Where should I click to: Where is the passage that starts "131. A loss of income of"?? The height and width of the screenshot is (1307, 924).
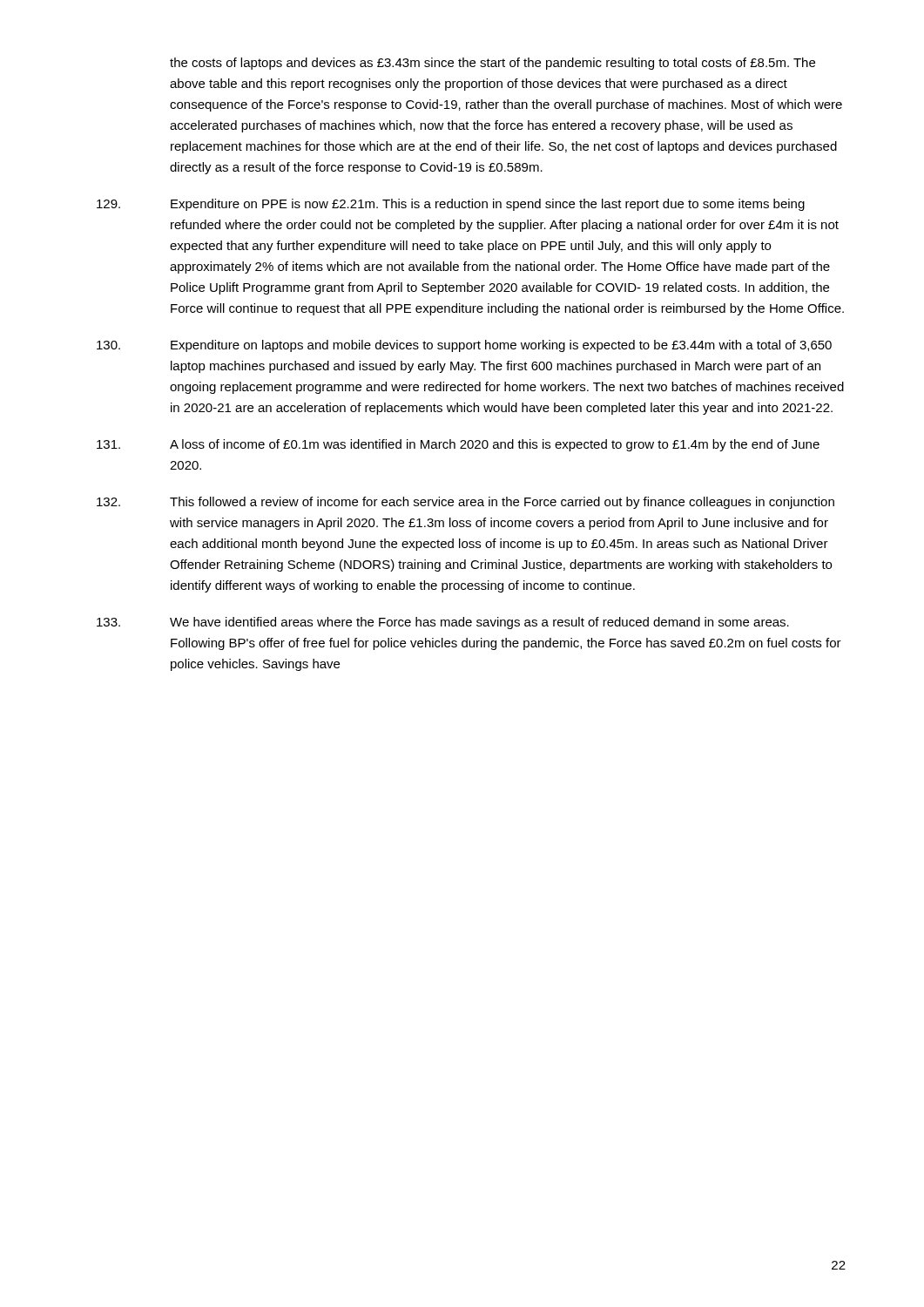coord(471,455)
